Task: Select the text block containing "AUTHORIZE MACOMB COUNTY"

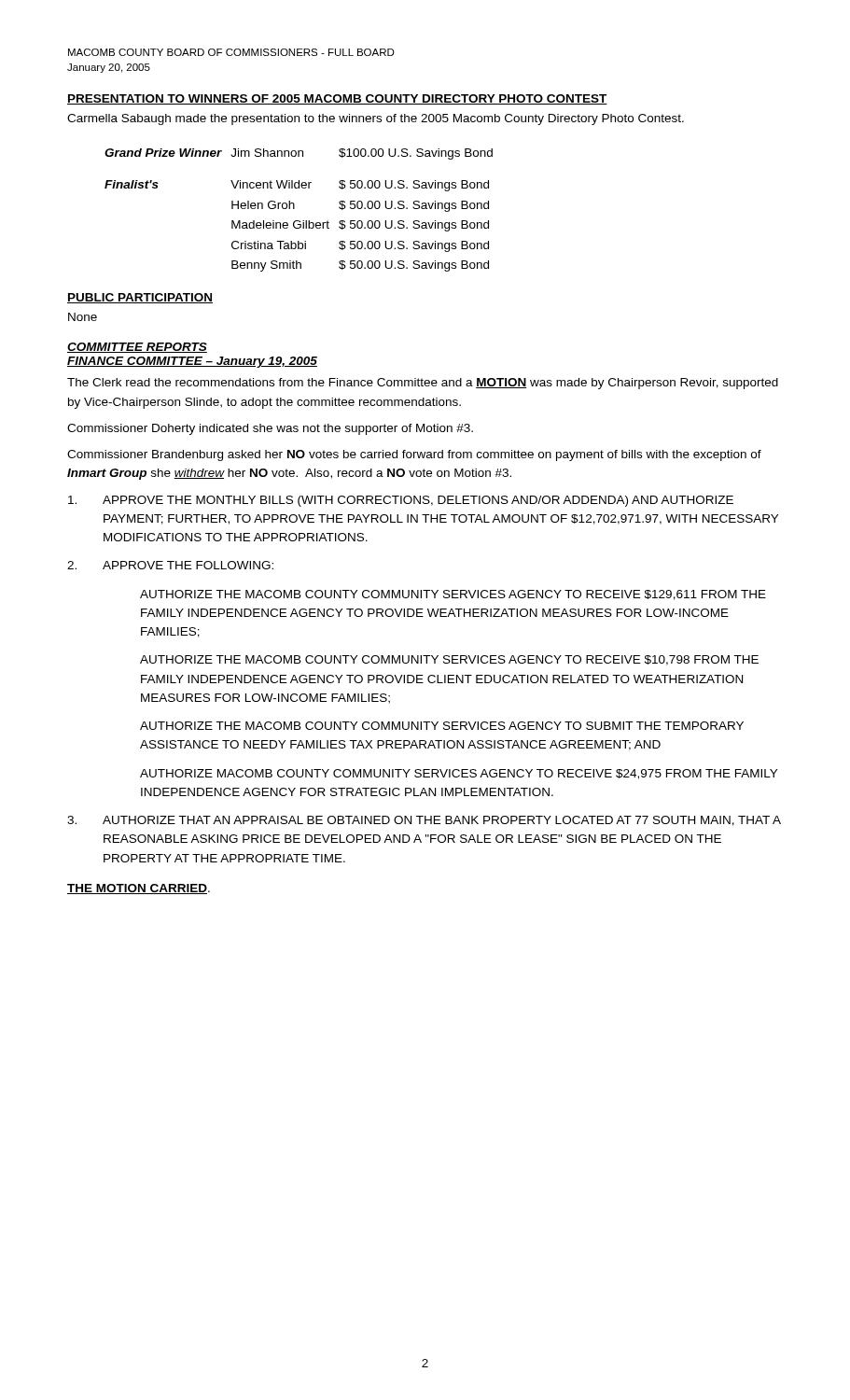Action: (459, 782)
